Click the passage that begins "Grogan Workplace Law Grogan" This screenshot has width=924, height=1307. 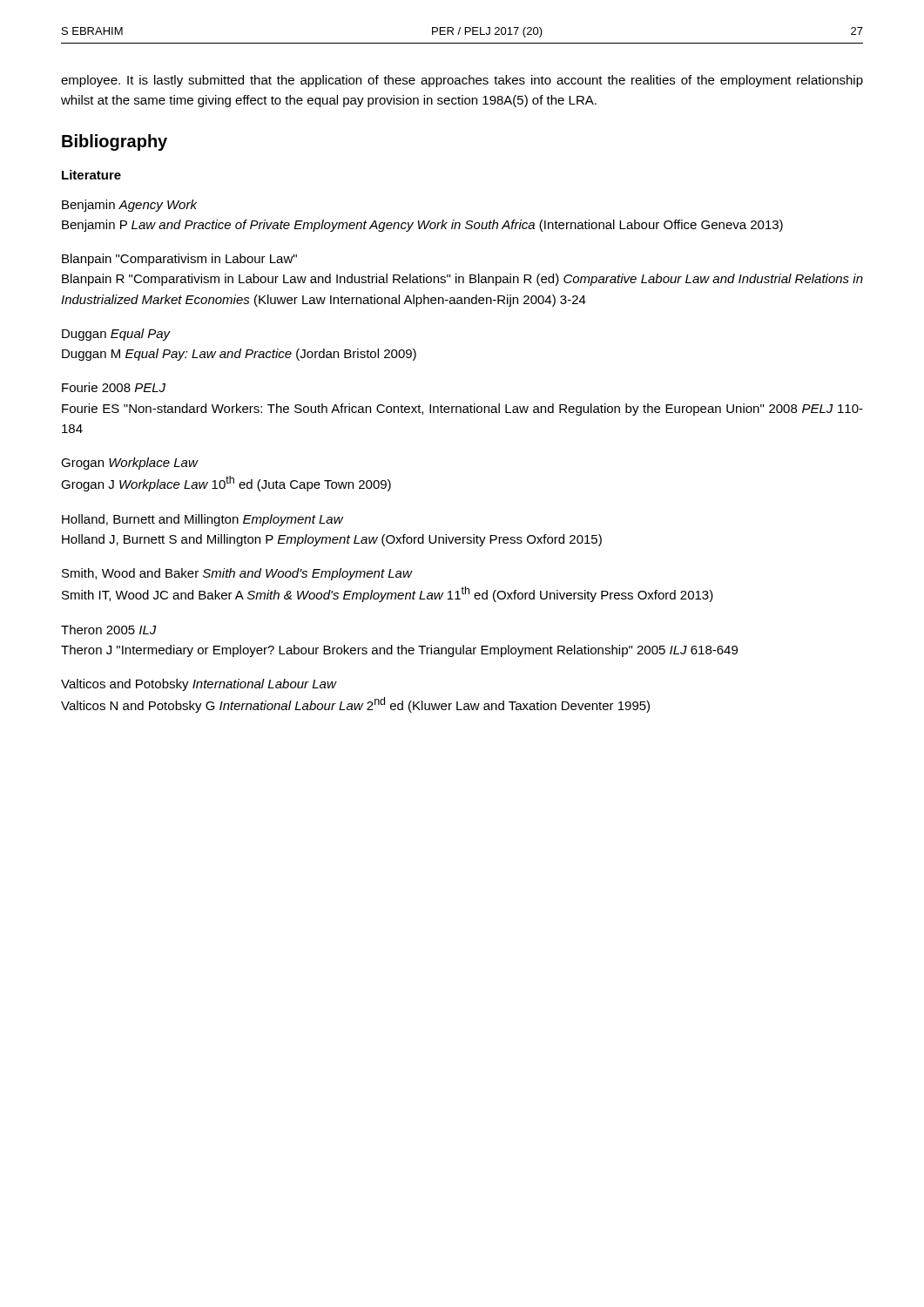pos(130,464)
